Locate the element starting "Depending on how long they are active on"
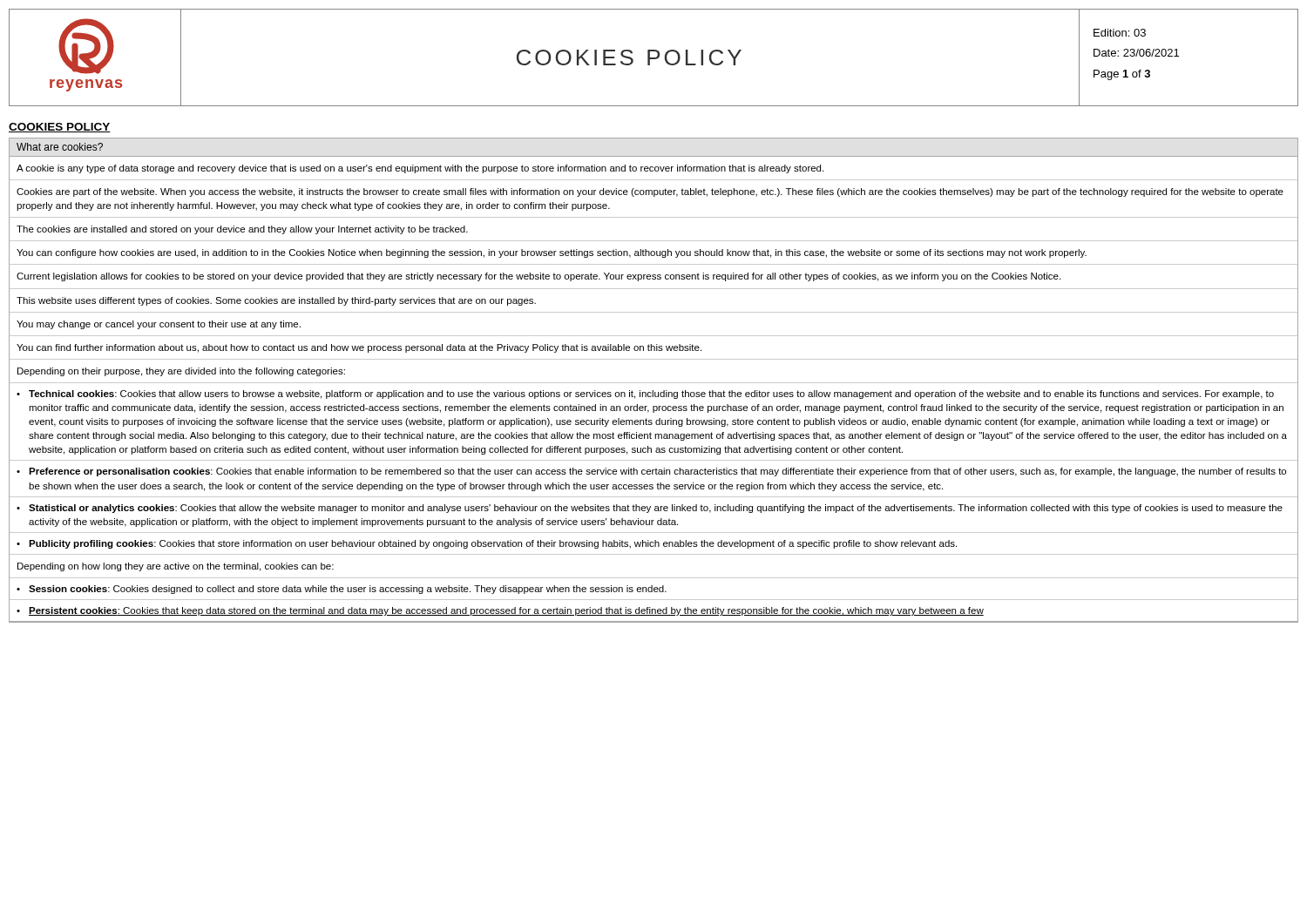Viewport: 1307px width, 924px height. point(175,566)
